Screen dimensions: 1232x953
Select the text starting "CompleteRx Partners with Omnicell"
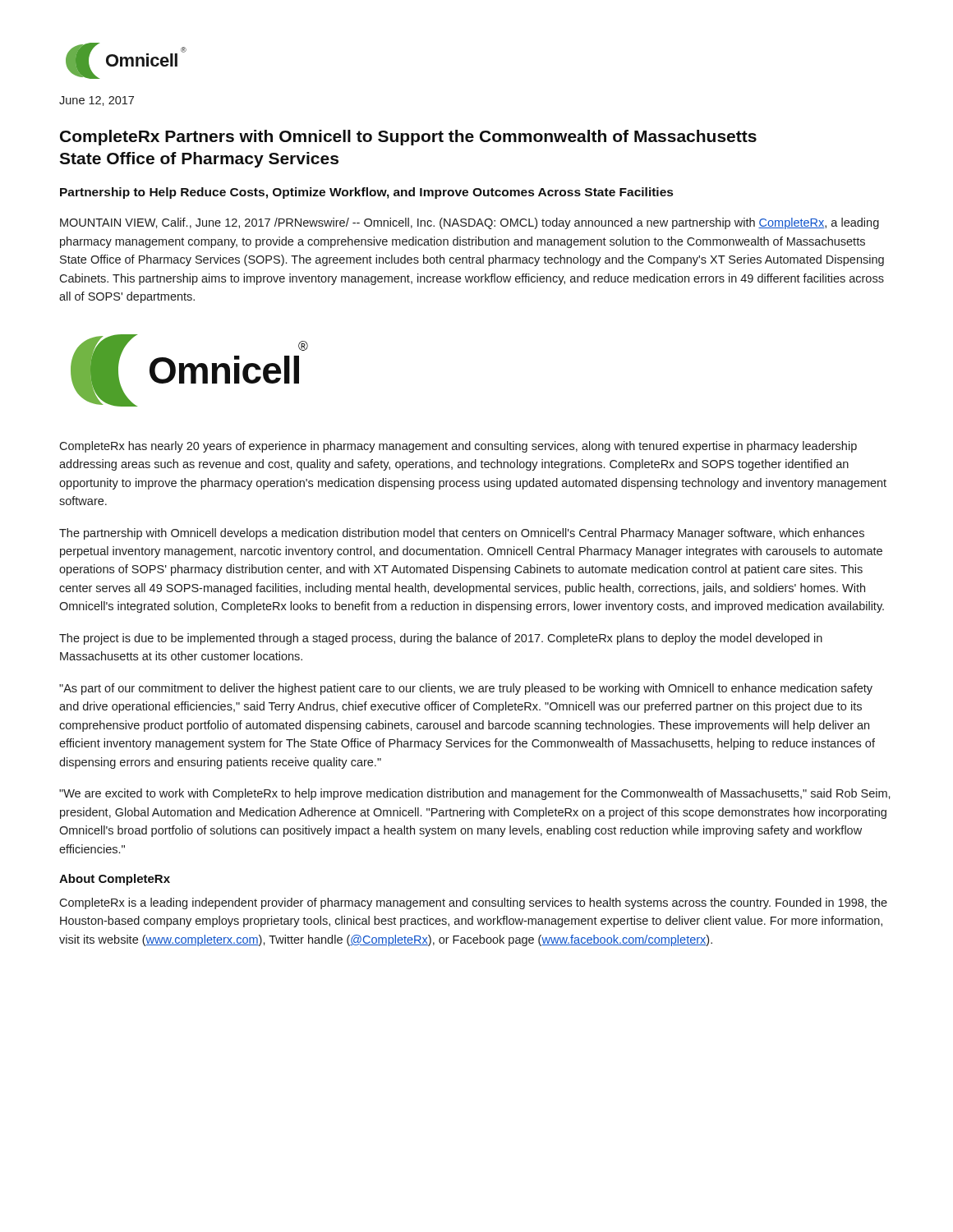(408, 147)
